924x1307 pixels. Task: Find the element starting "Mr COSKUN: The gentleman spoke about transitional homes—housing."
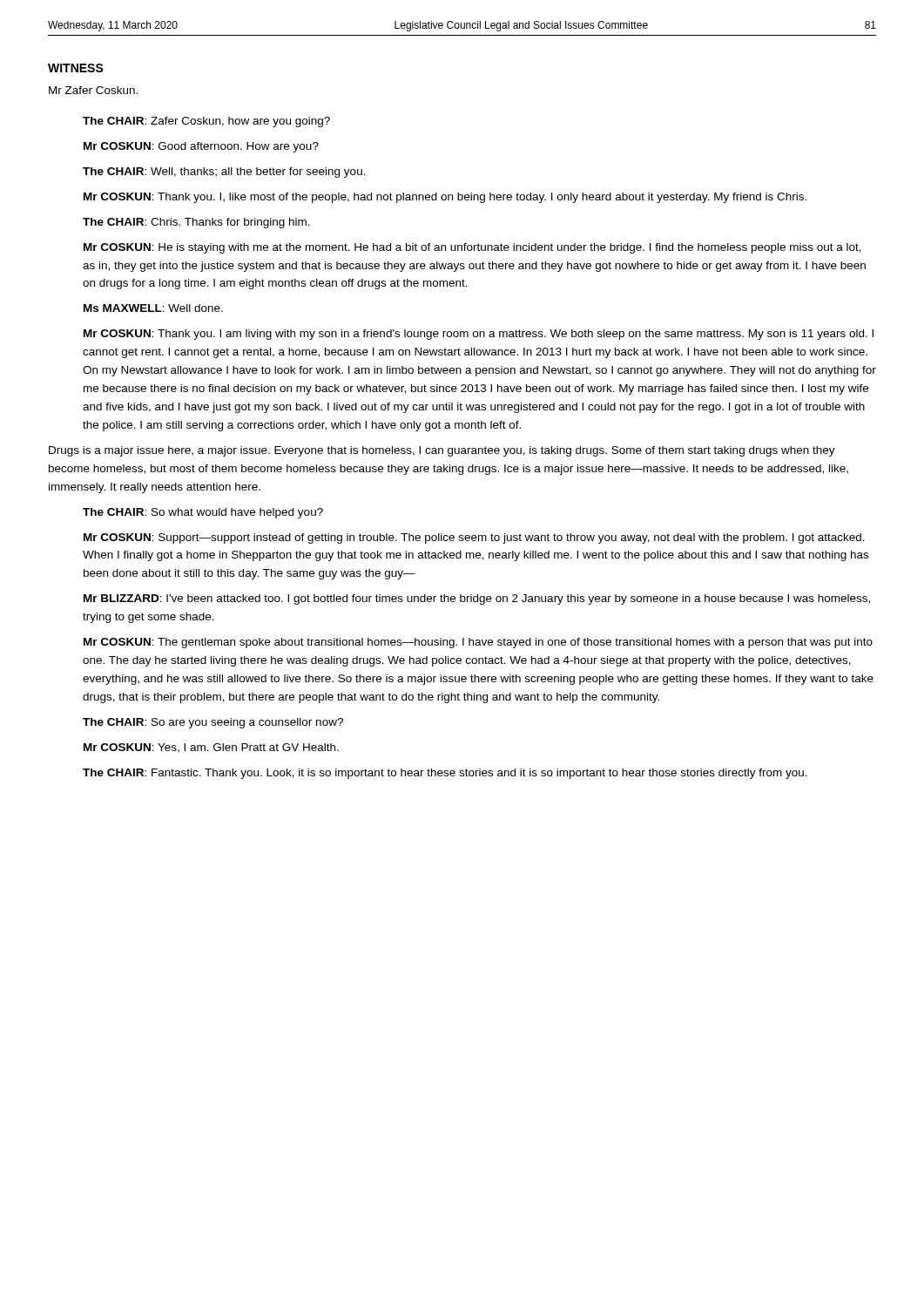tap(478, 669)
